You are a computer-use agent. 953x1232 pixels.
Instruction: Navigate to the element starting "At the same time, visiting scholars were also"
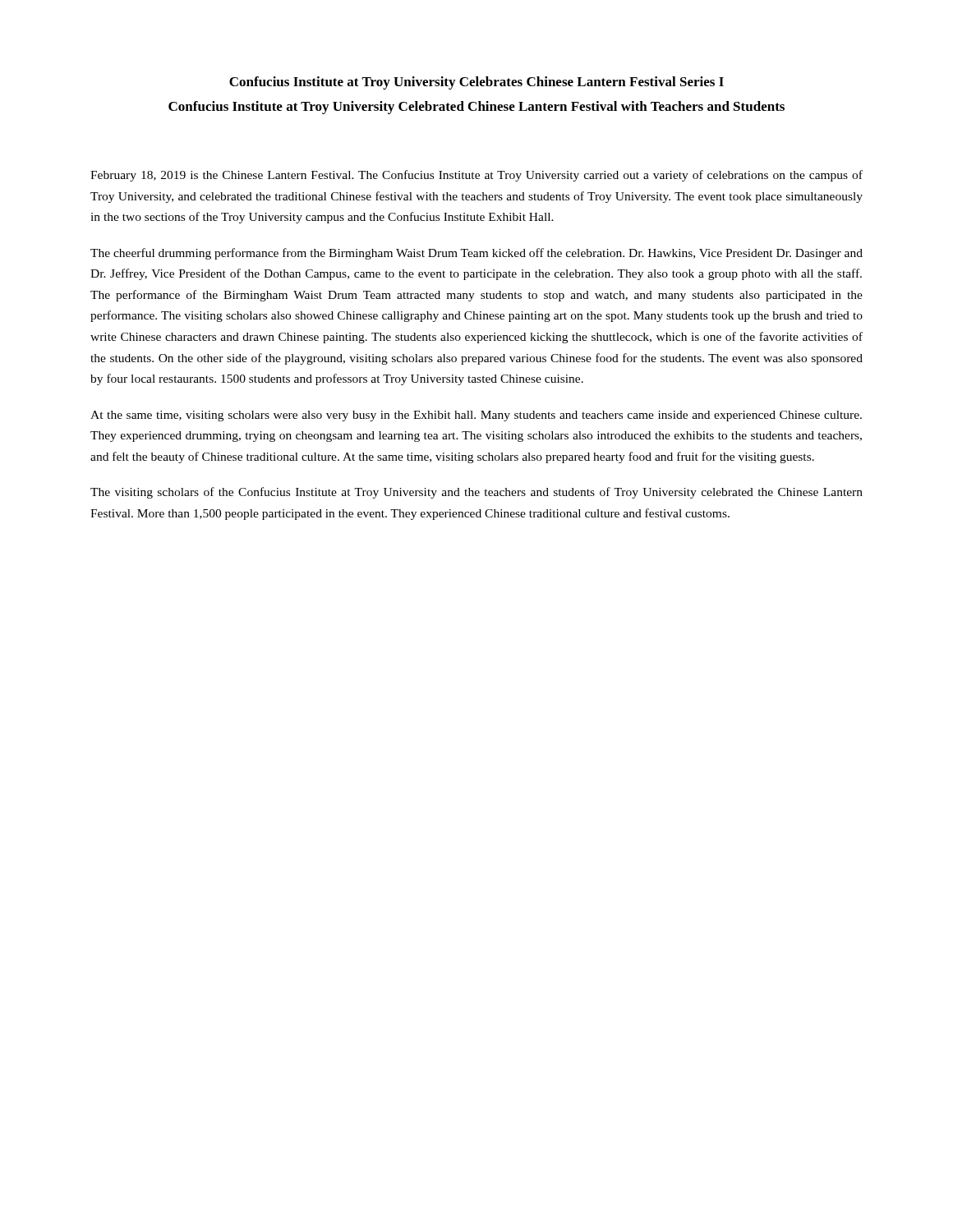(476, 435)
